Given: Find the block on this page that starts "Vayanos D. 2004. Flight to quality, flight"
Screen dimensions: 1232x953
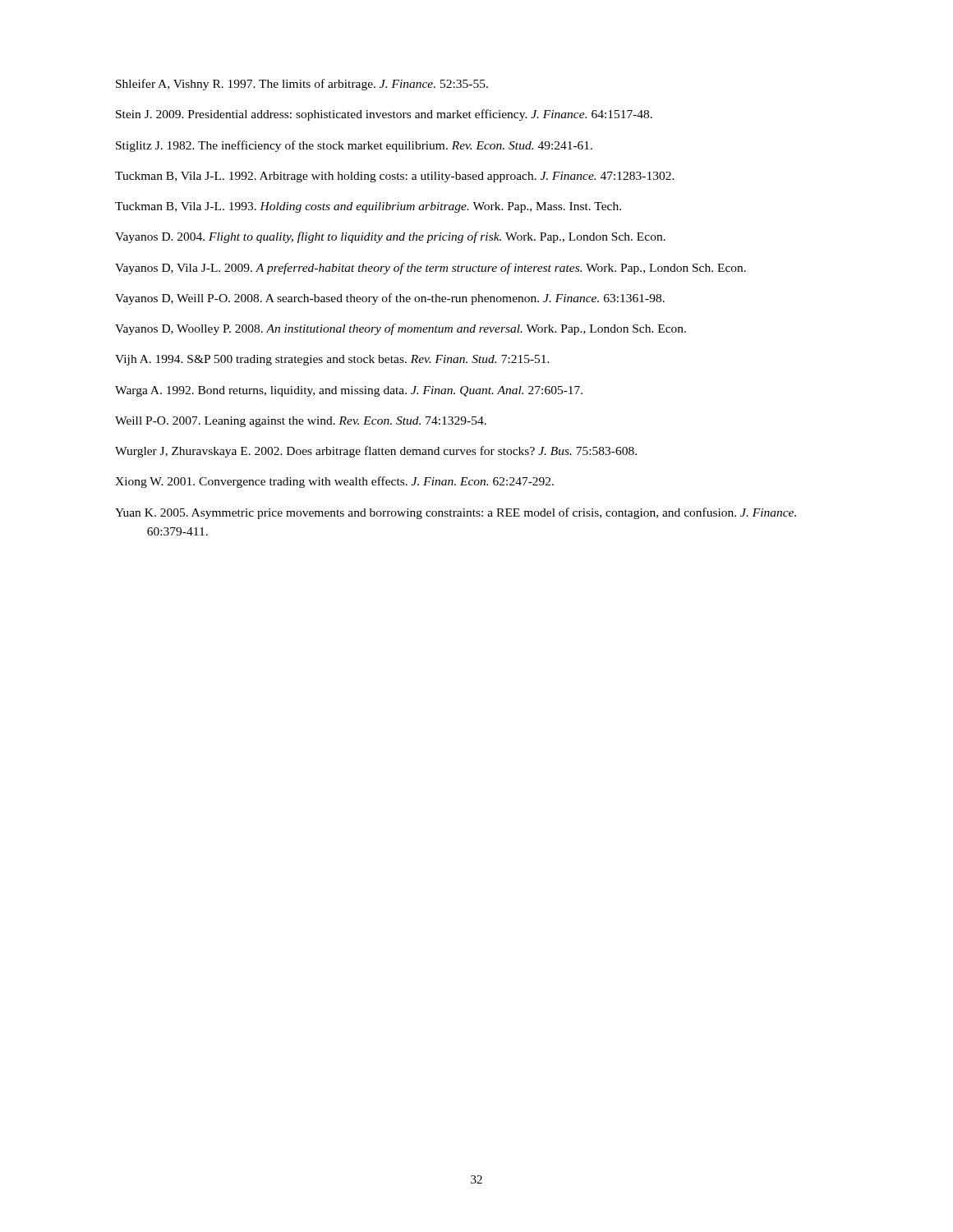Looking at the screenshot, I should point(390,236).
